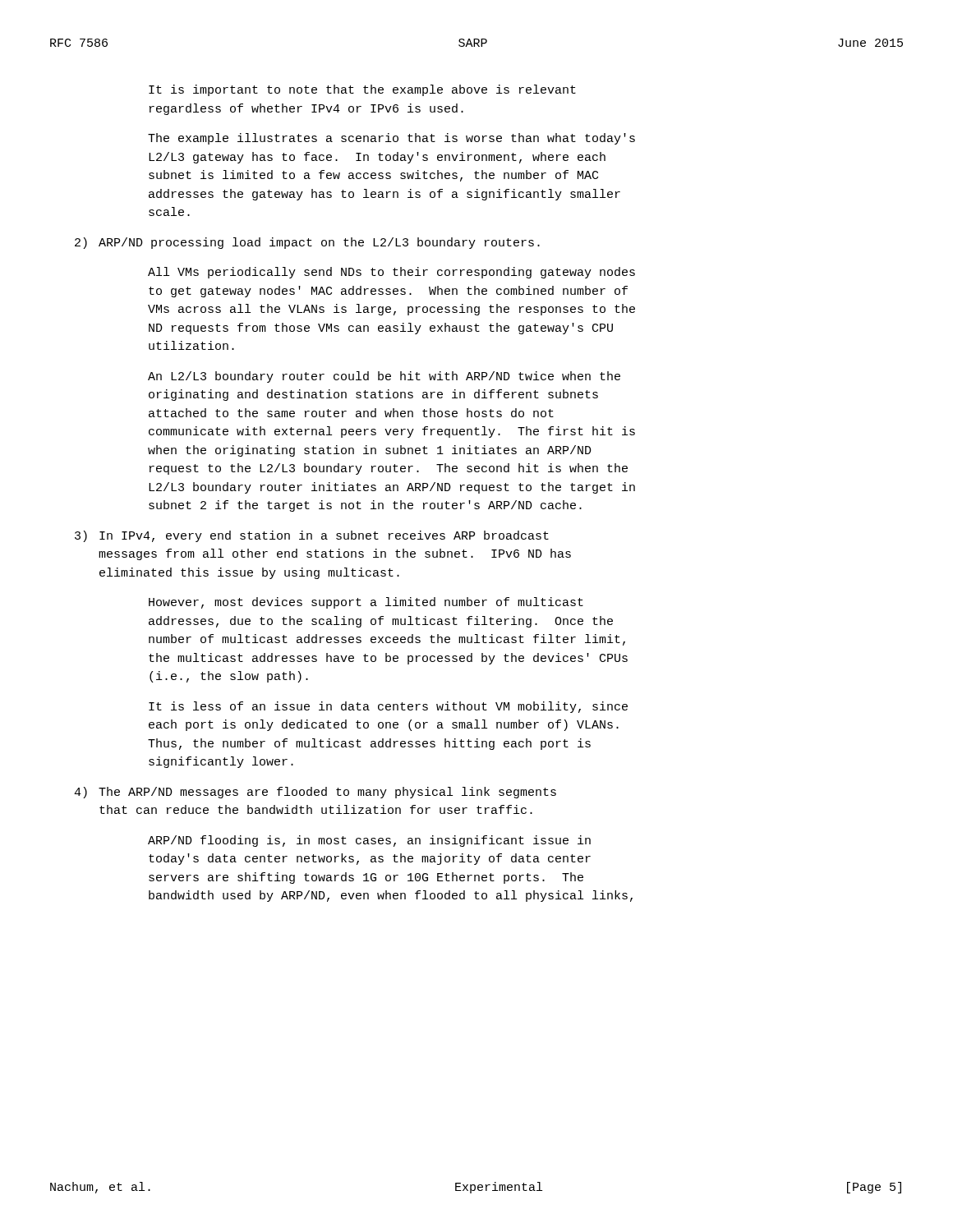Click on the list item containing "2) ARP/ND processing"
953x1232 pixels.
point(476,244)
